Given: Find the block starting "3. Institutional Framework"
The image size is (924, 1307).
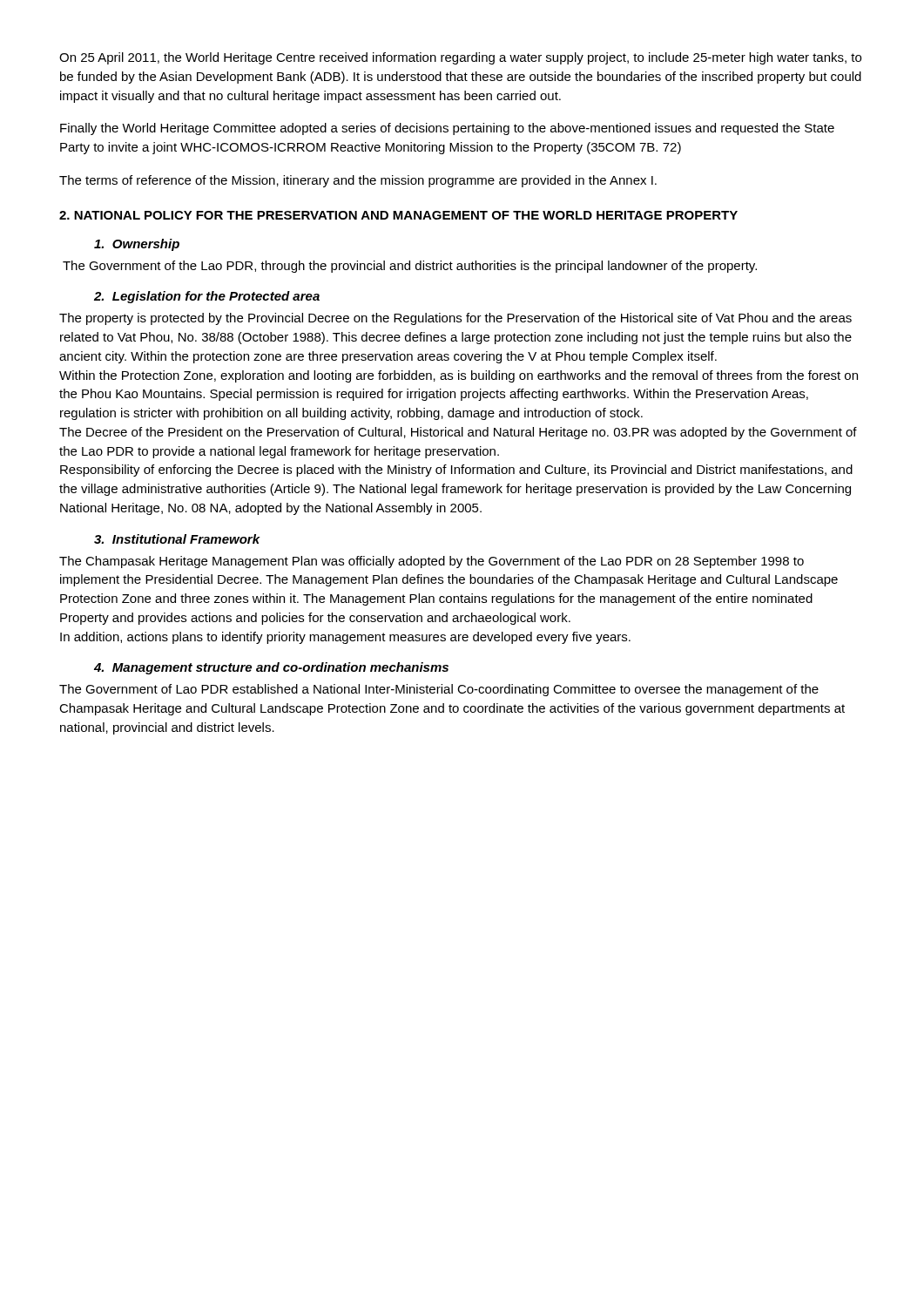Looking at the screenshot, I should (177, 538).
